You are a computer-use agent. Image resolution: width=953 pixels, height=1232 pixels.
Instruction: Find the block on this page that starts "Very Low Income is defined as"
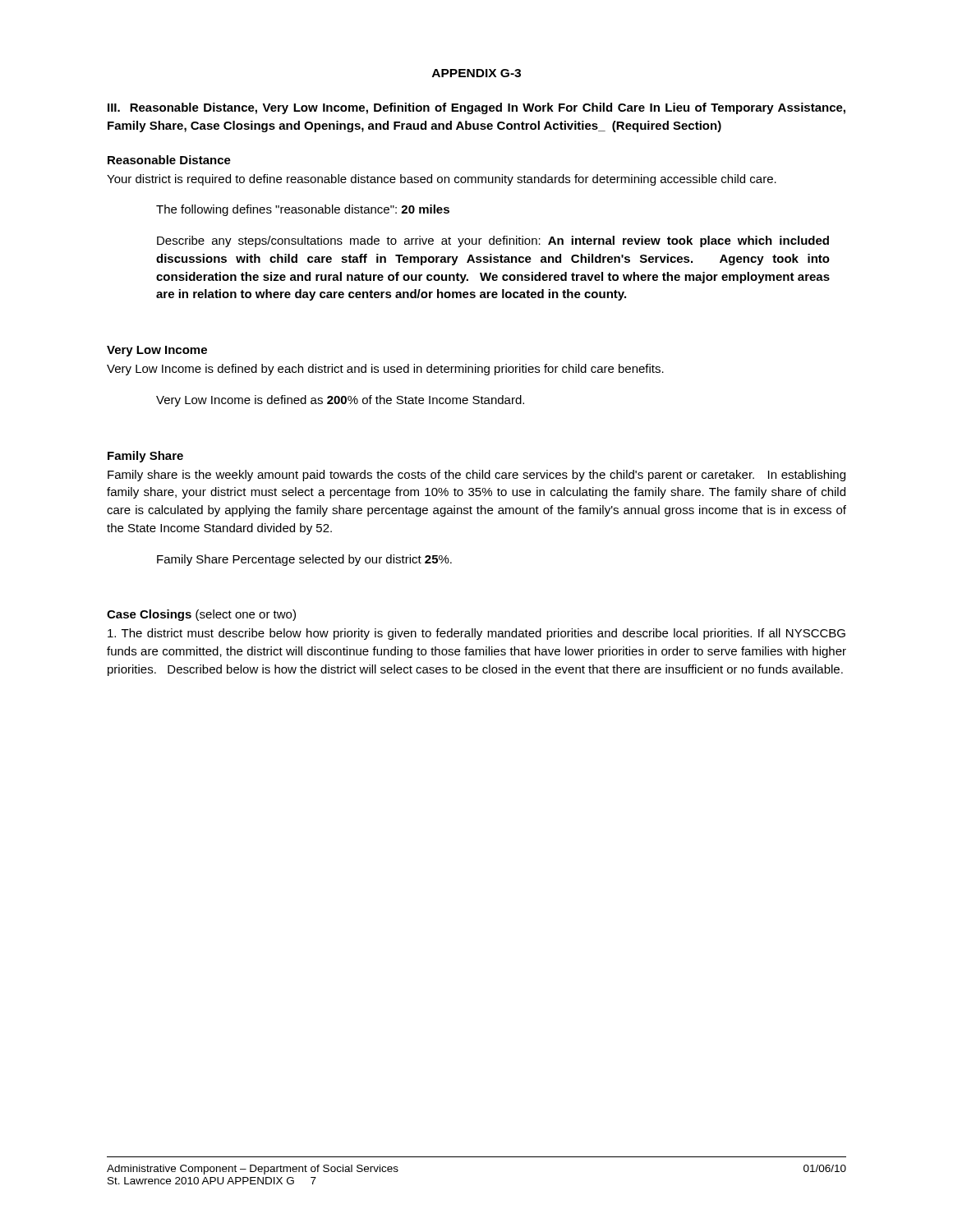(x=341, y=399)
